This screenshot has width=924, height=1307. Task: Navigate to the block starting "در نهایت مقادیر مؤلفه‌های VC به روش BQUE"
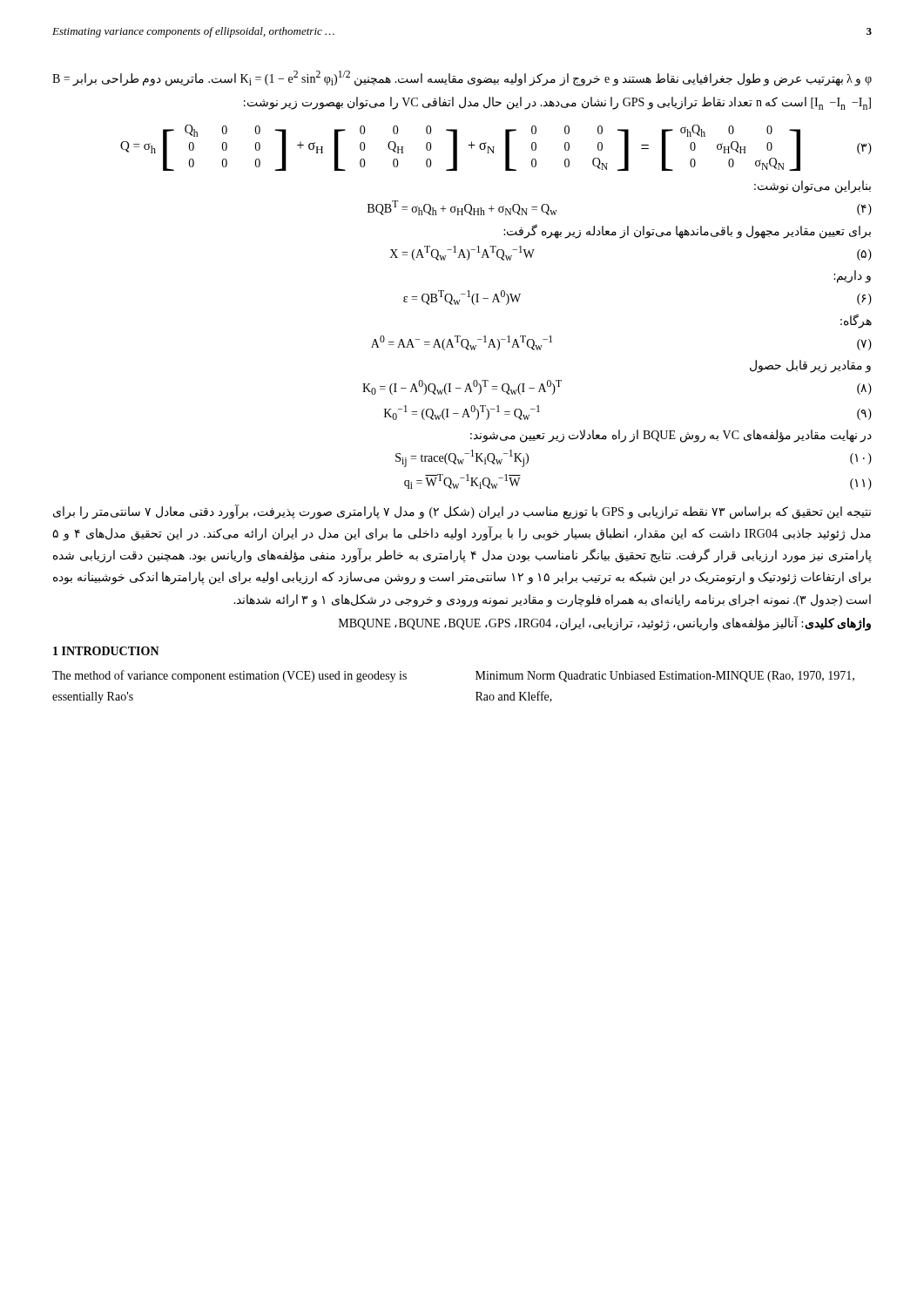tap(671, 435)
